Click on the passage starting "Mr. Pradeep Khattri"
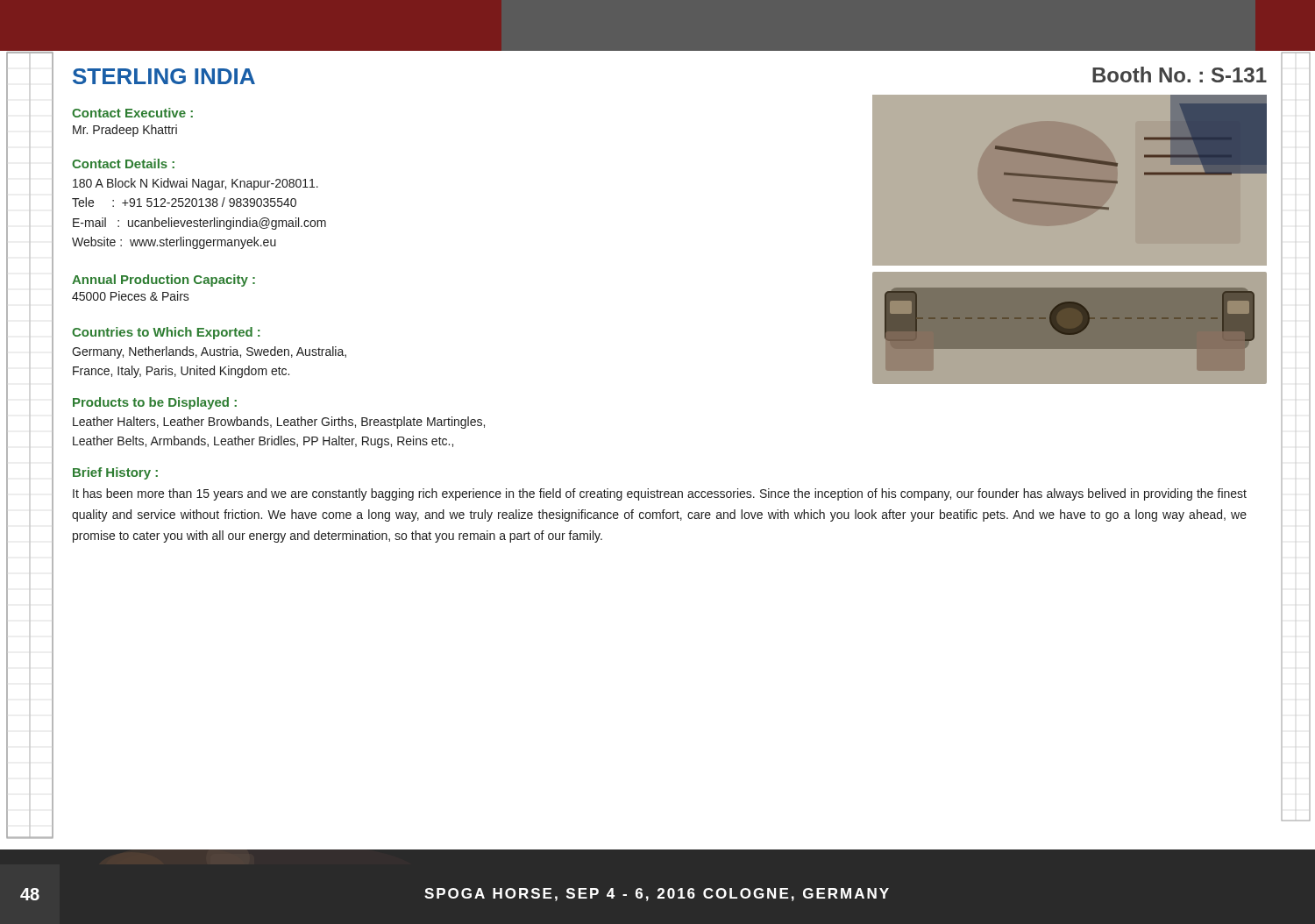 click(x=125, y=130)
